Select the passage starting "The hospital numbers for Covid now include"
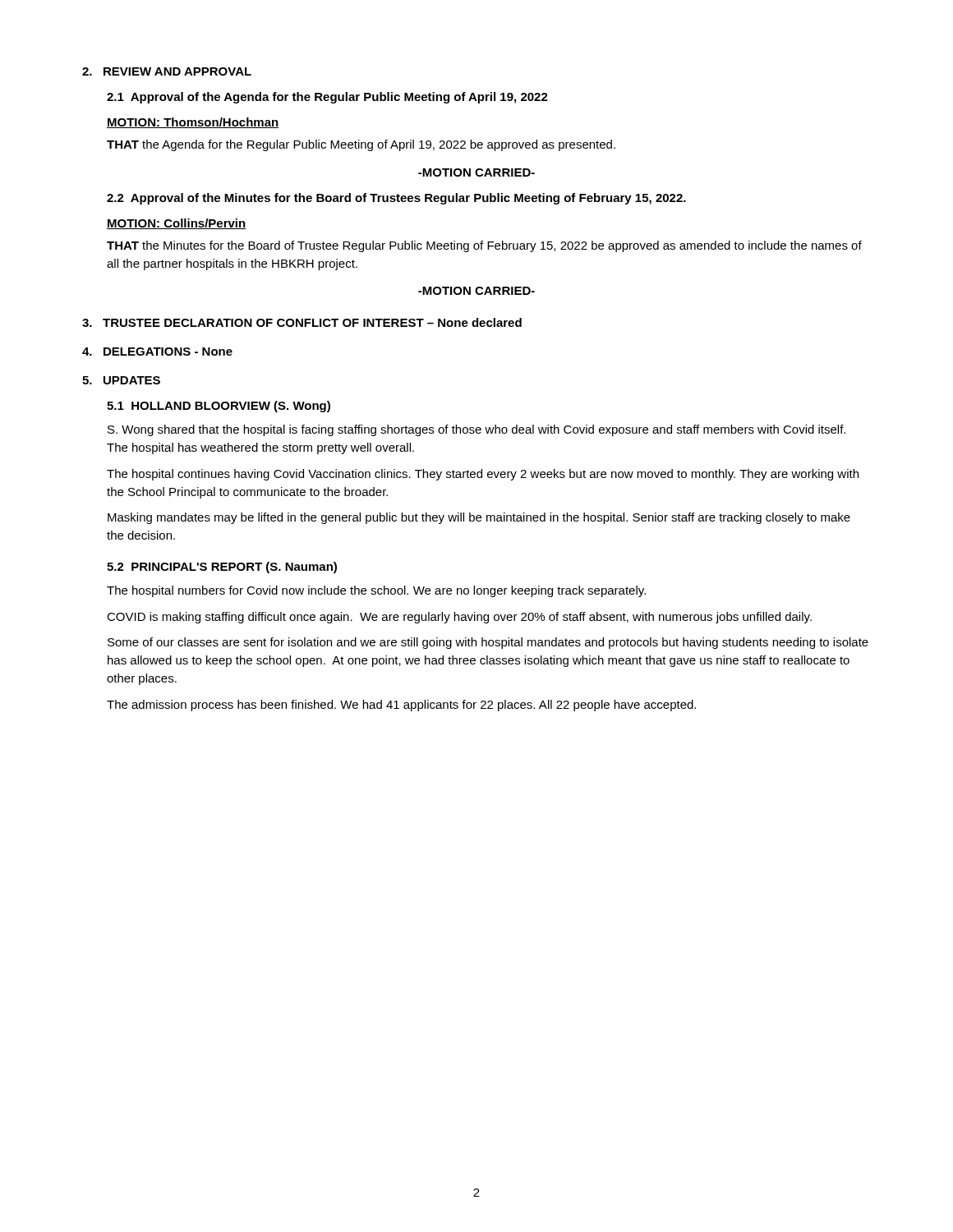Image resolution: width=953 pixels, height=1232 pixels. [377, 590]
